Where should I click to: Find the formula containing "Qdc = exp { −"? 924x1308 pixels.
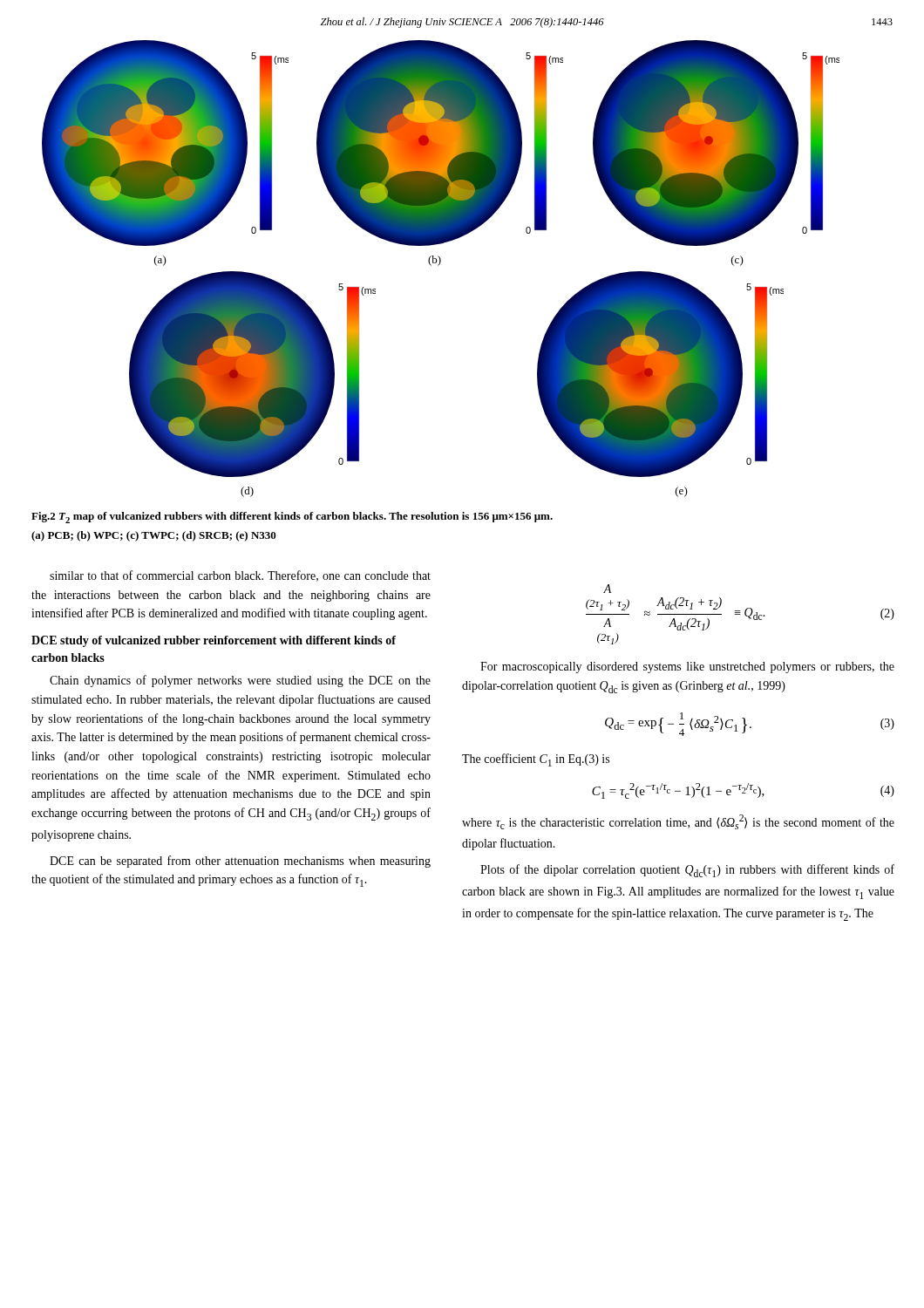coord(749,724)
